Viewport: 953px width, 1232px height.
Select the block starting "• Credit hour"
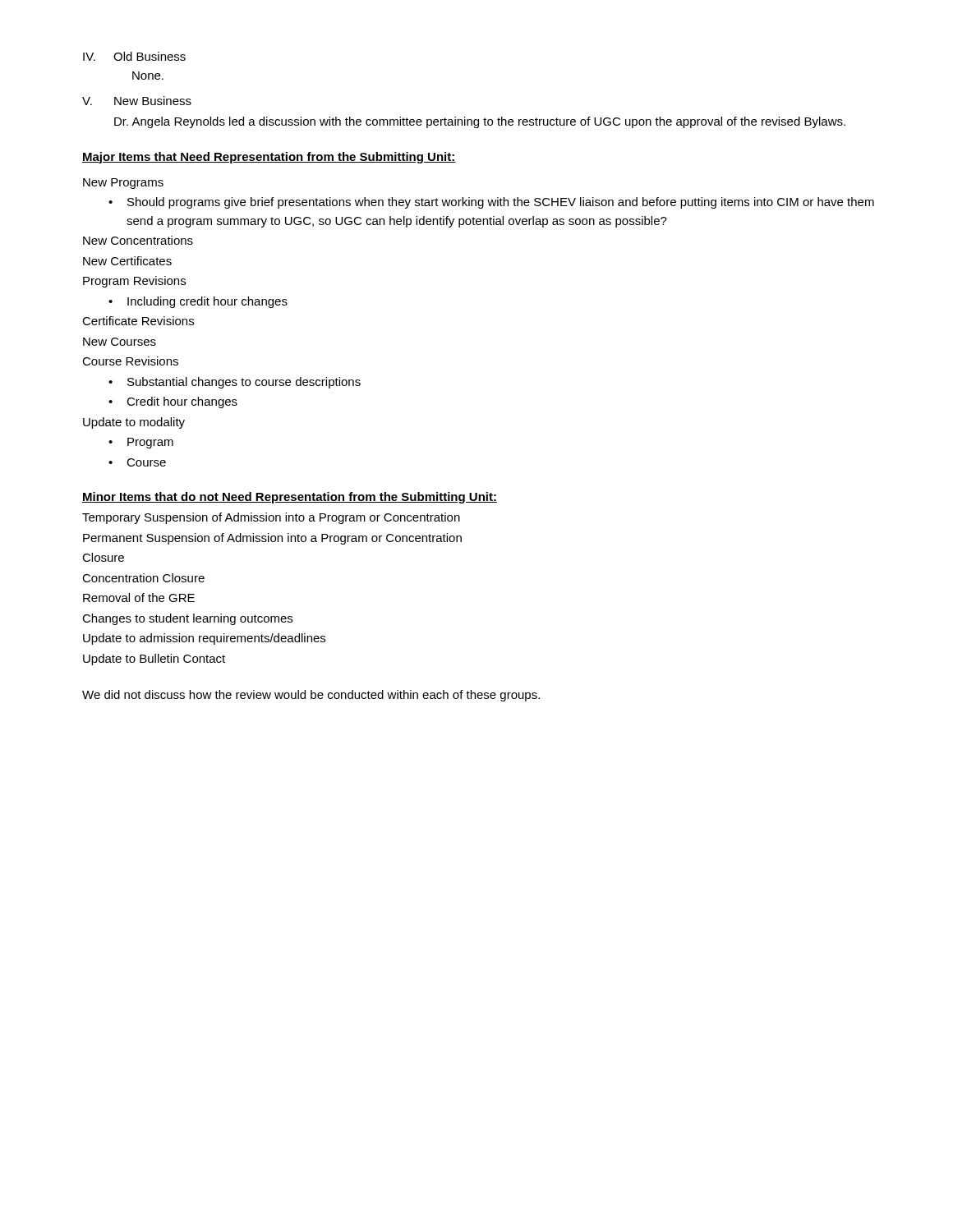point(173,402)
